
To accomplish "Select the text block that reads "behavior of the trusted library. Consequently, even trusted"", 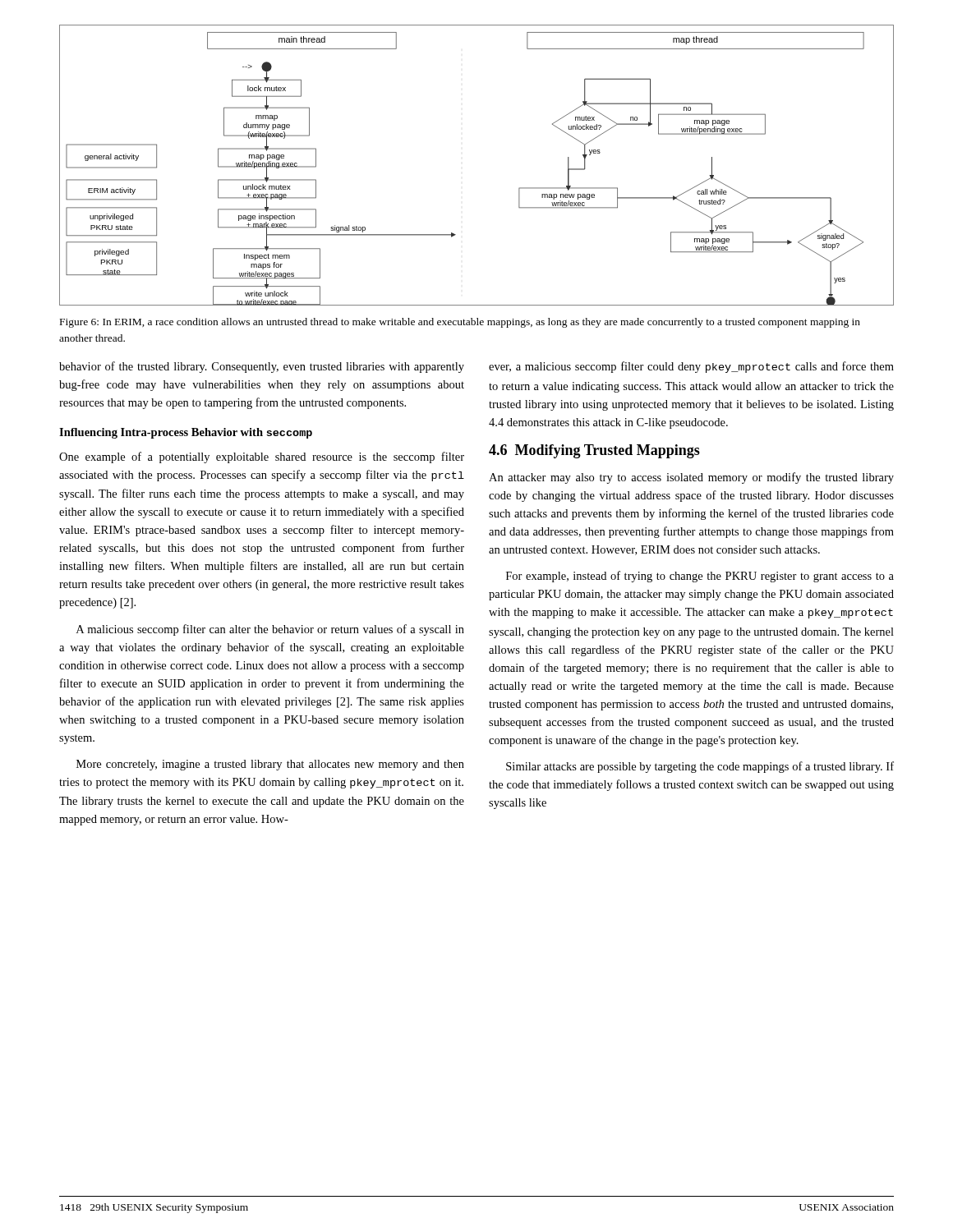I will [262, 593].
